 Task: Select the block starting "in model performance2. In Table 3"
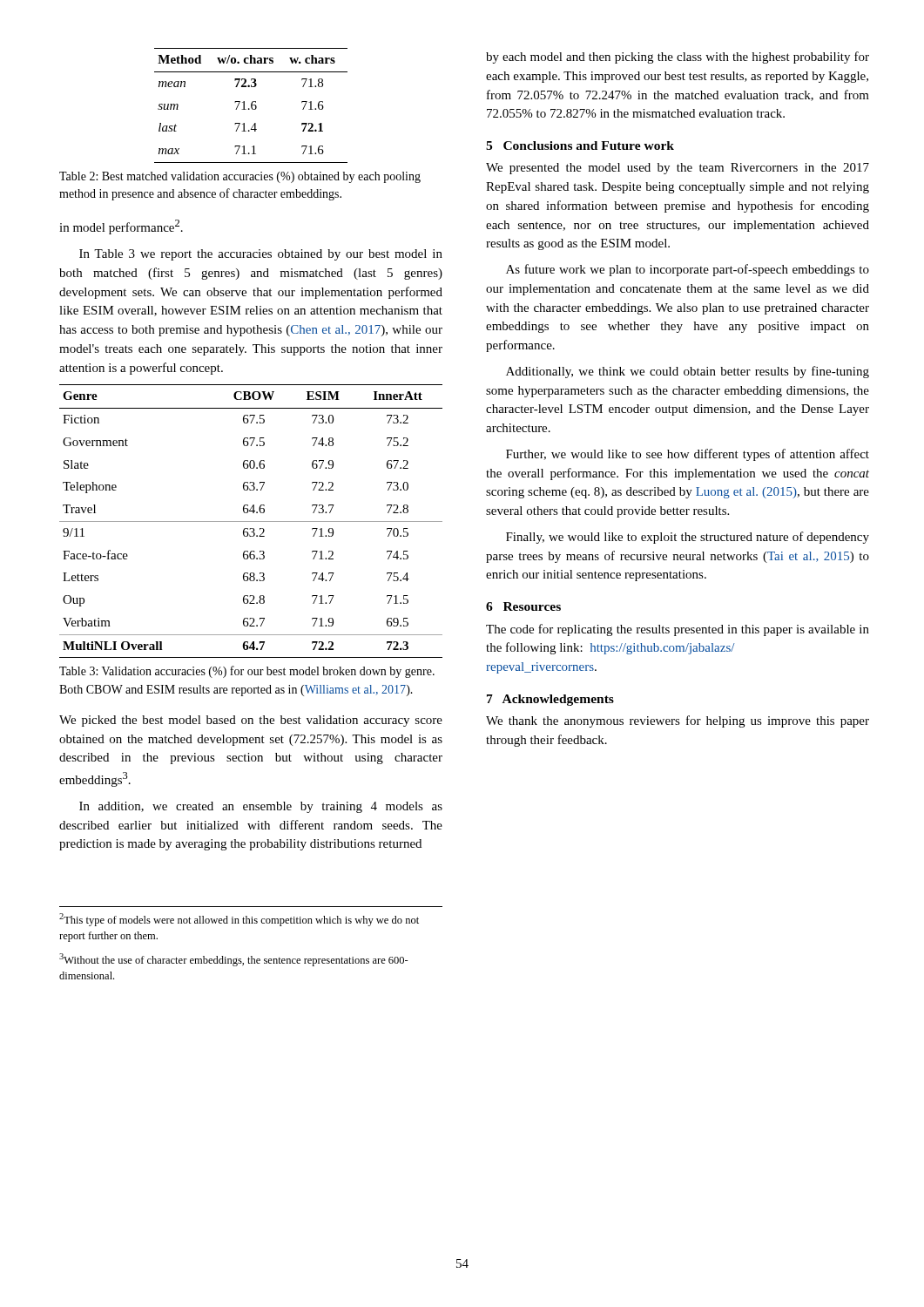click(x=251, y=297)
